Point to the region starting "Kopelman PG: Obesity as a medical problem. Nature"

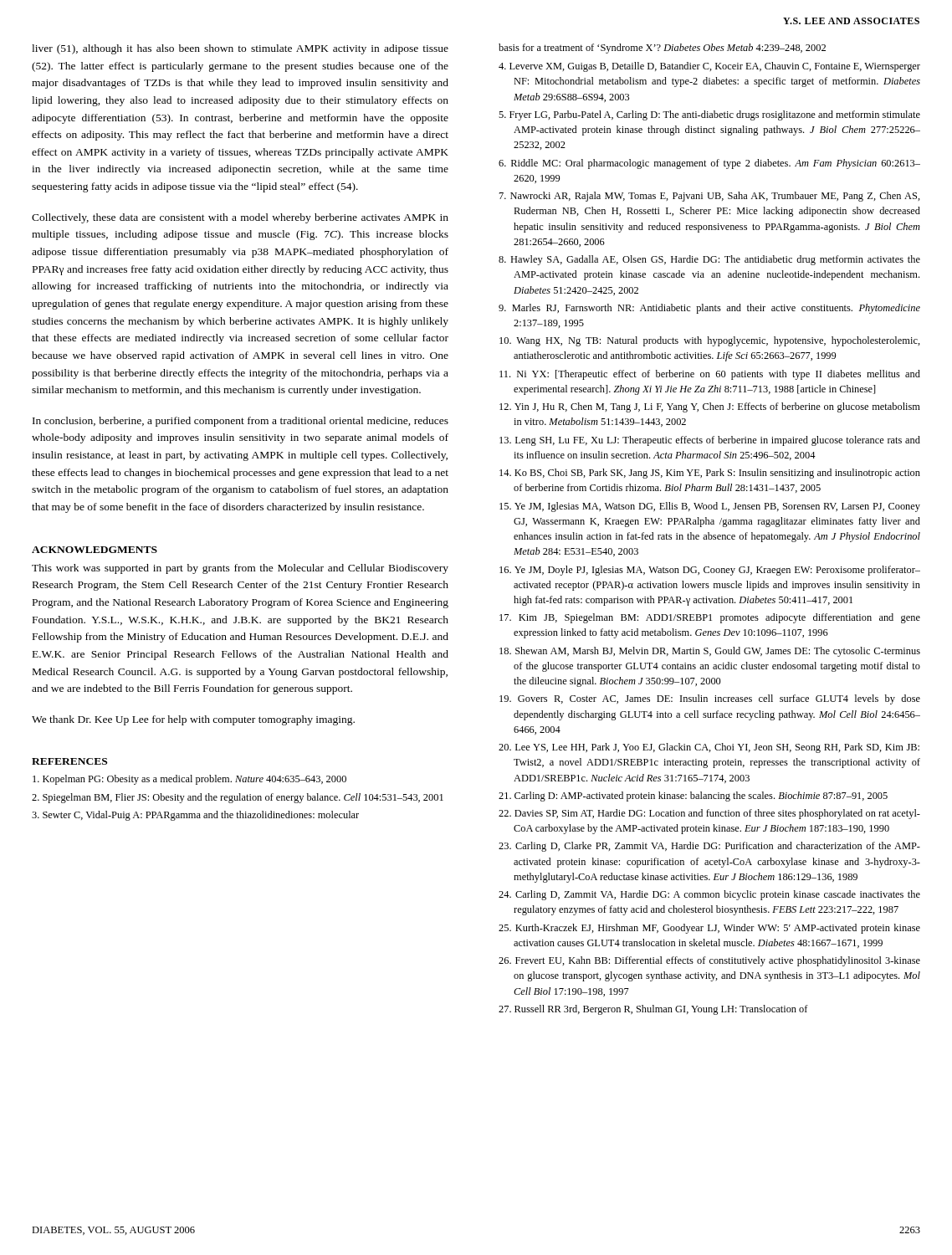point(189,779)
